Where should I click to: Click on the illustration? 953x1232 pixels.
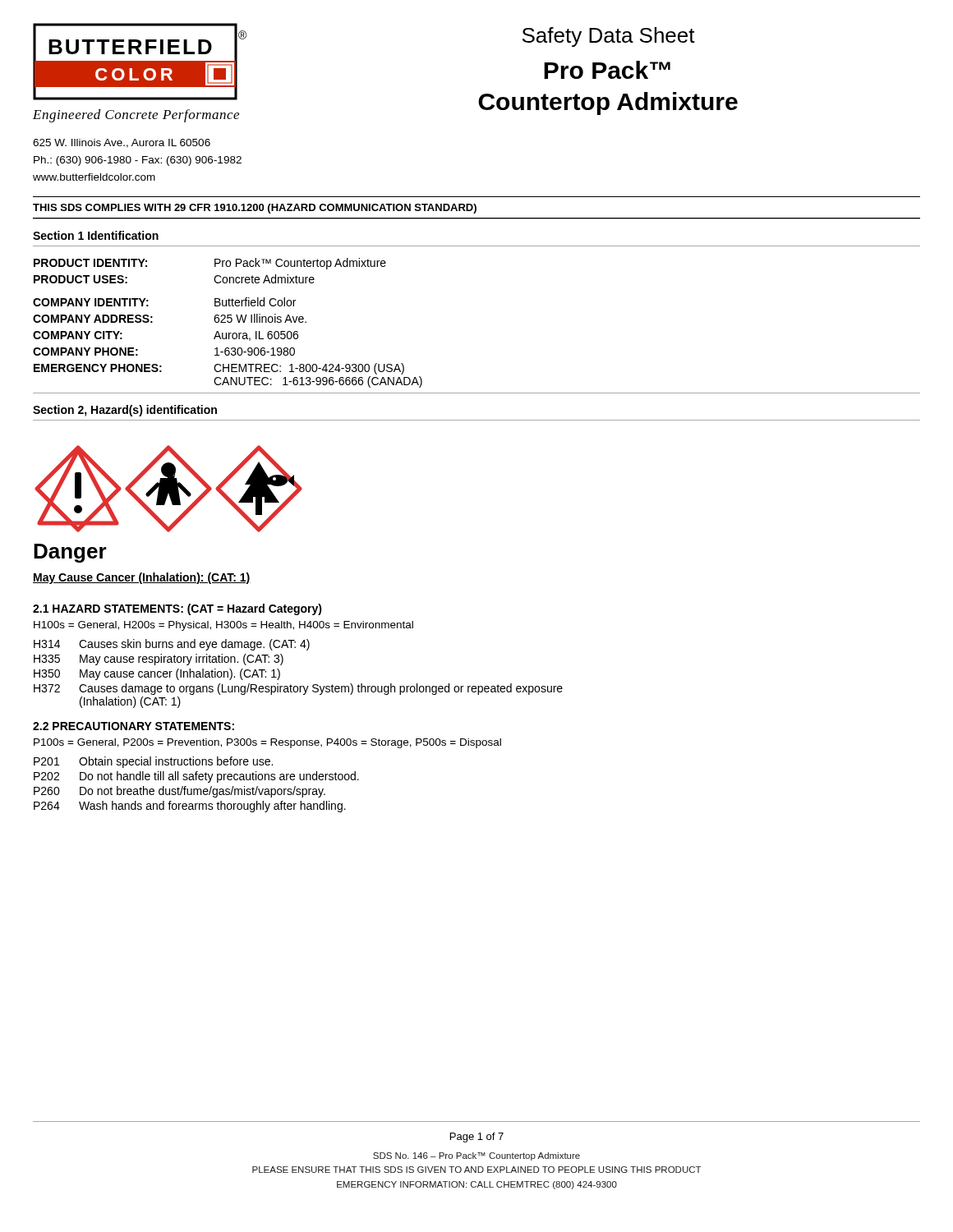click(x=476, y=484)
